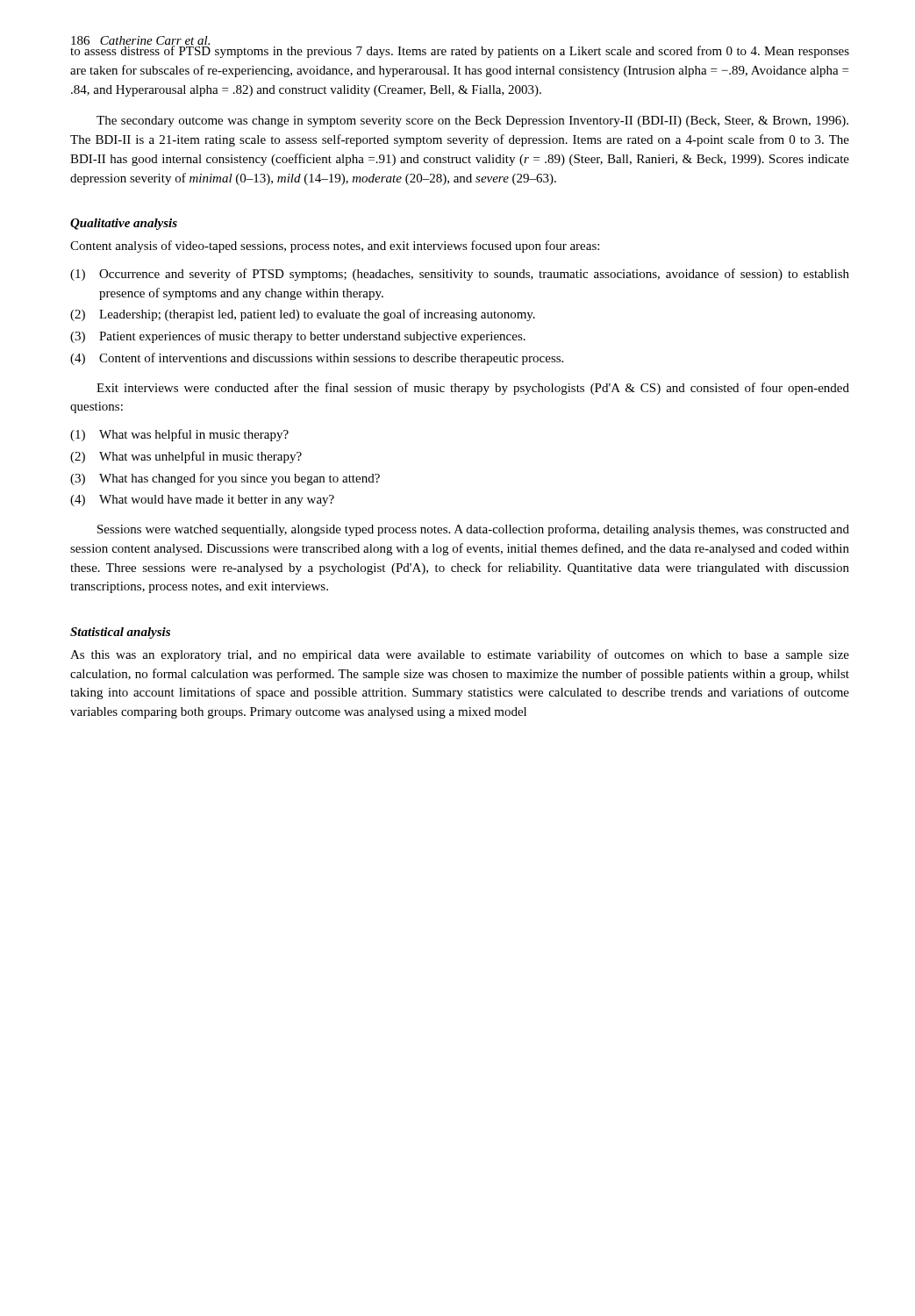This screenshot has height=1316, width=915.
Task: Navigate to the element starting "The secondary outcome was"
Action: coord(460,150)
